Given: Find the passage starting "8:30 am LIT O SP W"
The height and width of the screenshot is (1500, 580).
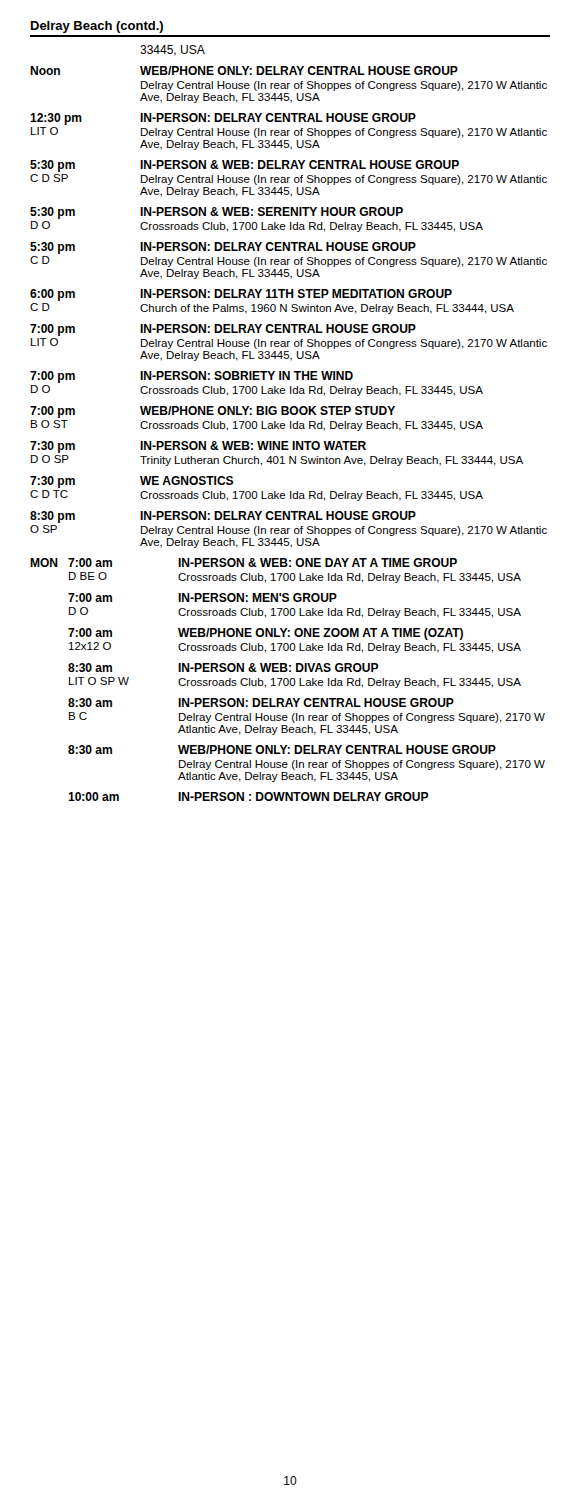Looking at the screenshot, I should point(309,675).
